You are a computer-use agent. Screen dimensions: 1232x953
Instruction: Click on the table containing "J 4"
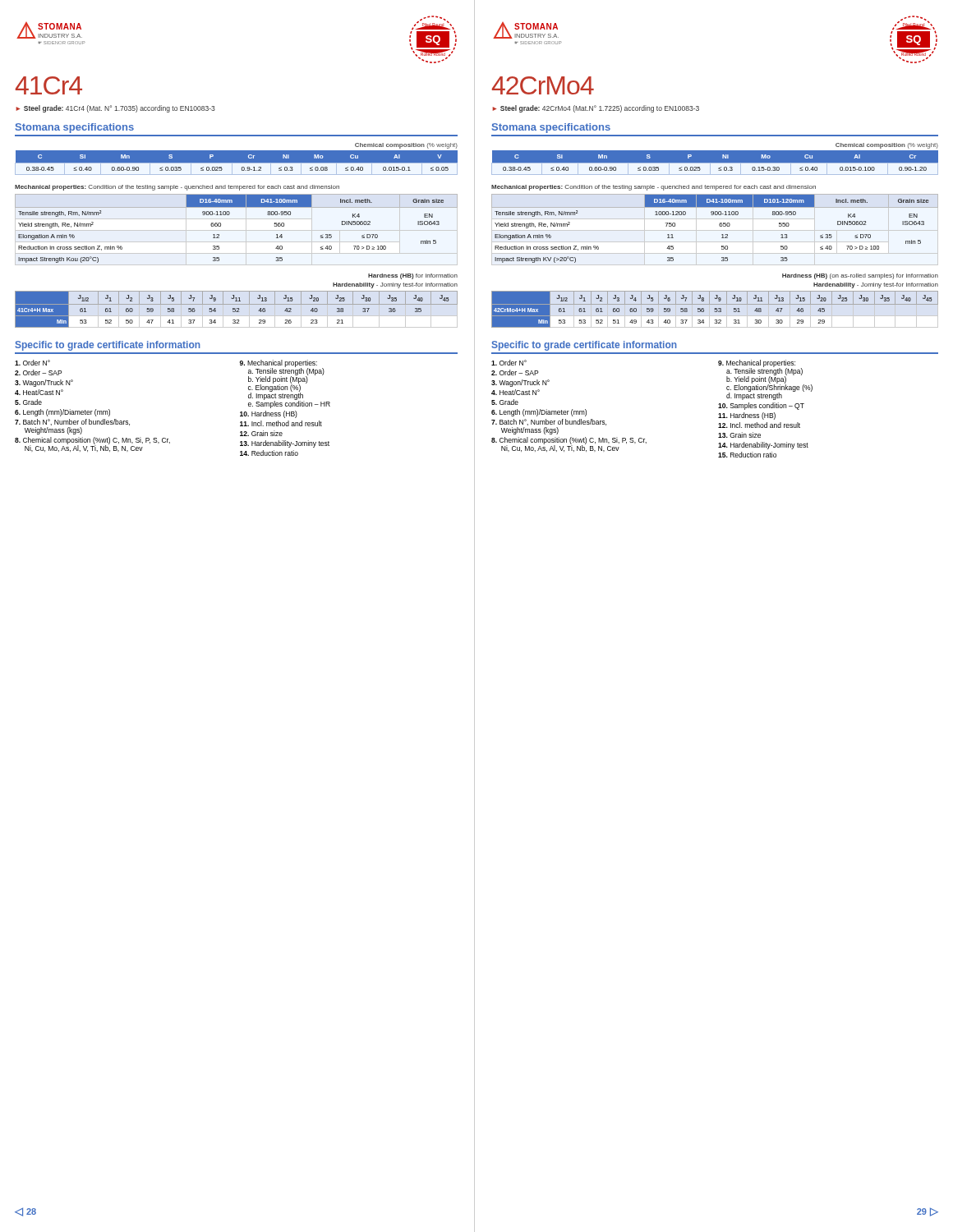pos(715,309)
